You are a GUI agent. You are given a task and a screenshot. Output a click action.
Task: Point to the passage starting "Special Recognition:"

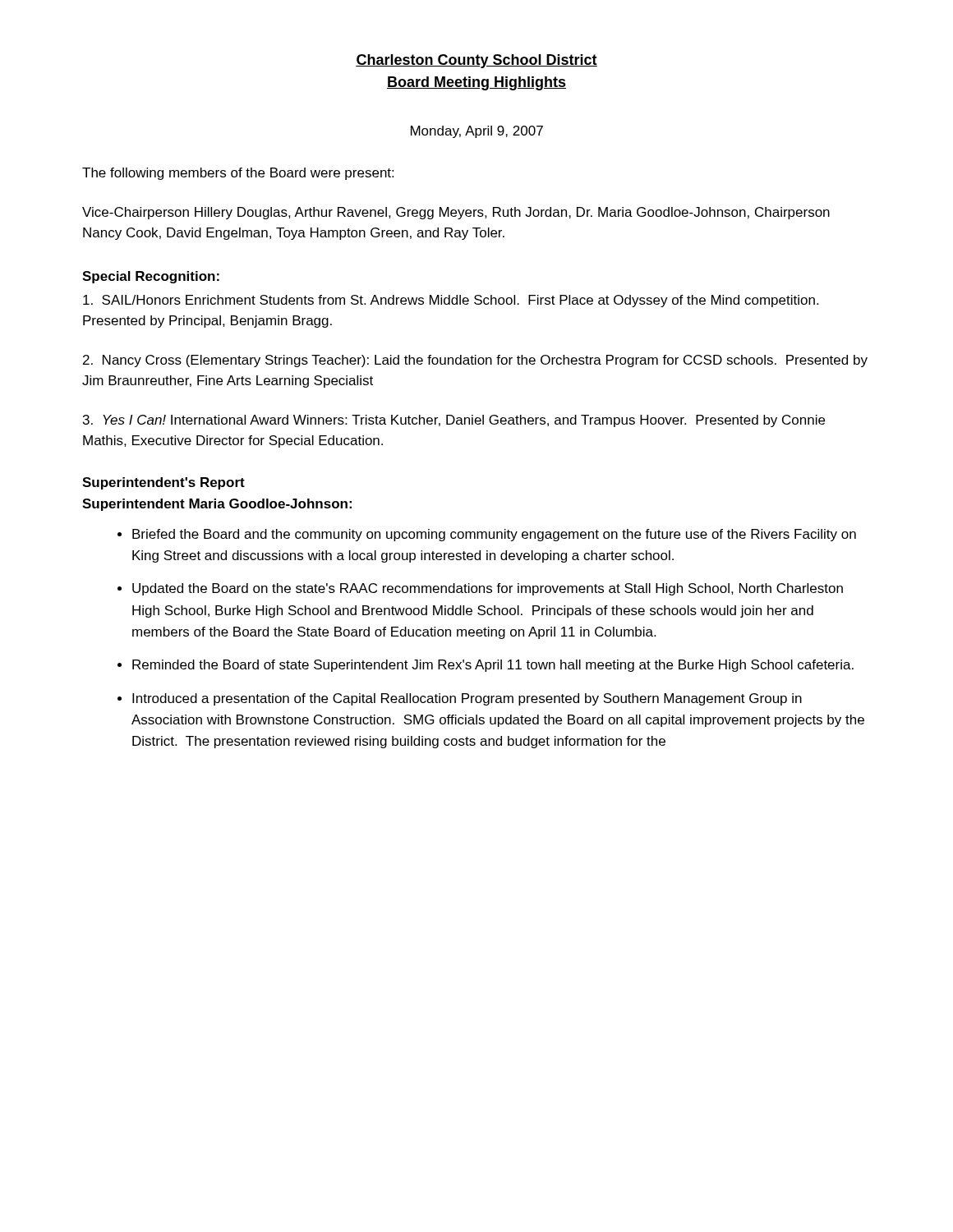(x=151, y=276)
